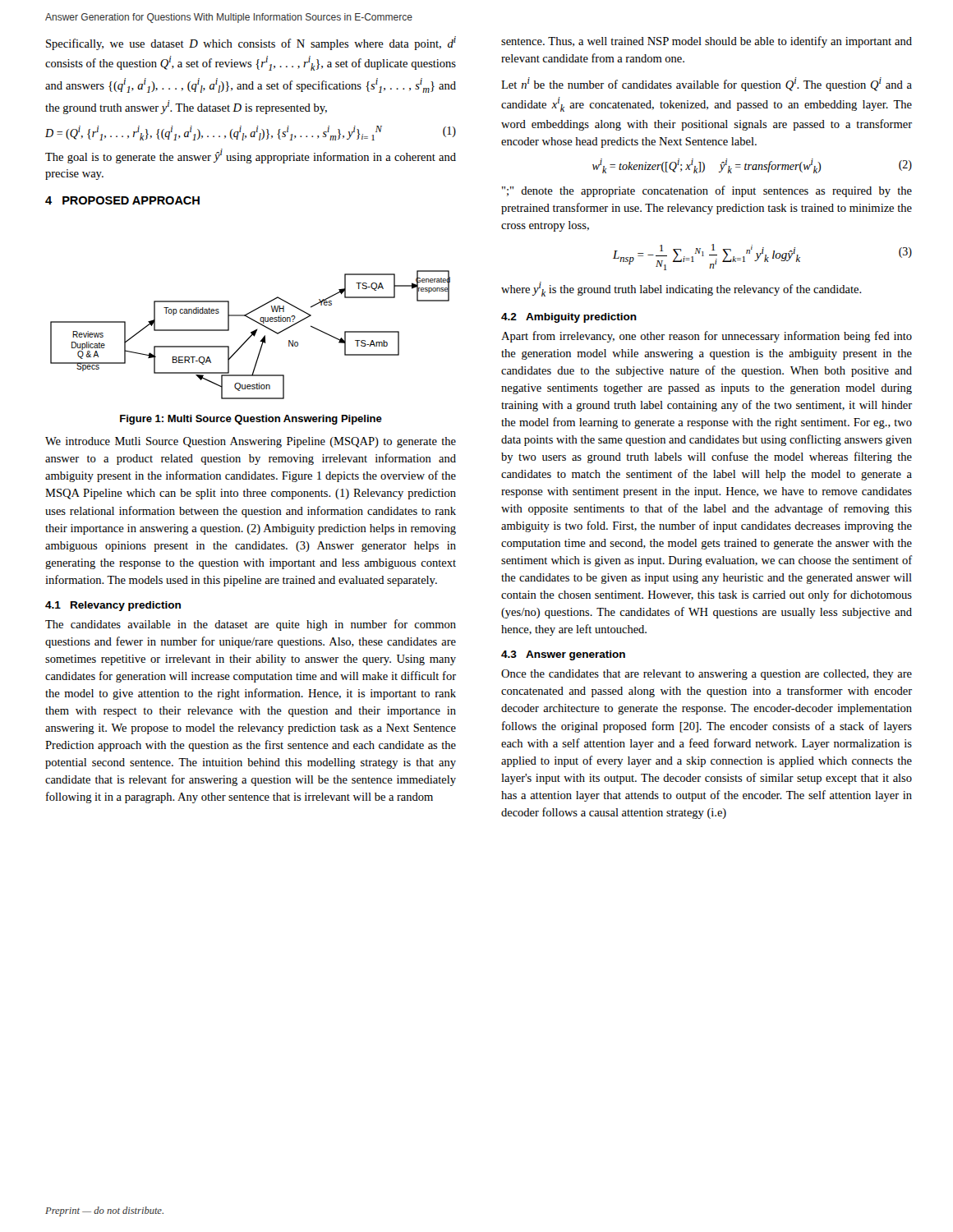Select the text starting "D = (Qi, {ri1, ."
953x1232 pixels.
point(251,133)
